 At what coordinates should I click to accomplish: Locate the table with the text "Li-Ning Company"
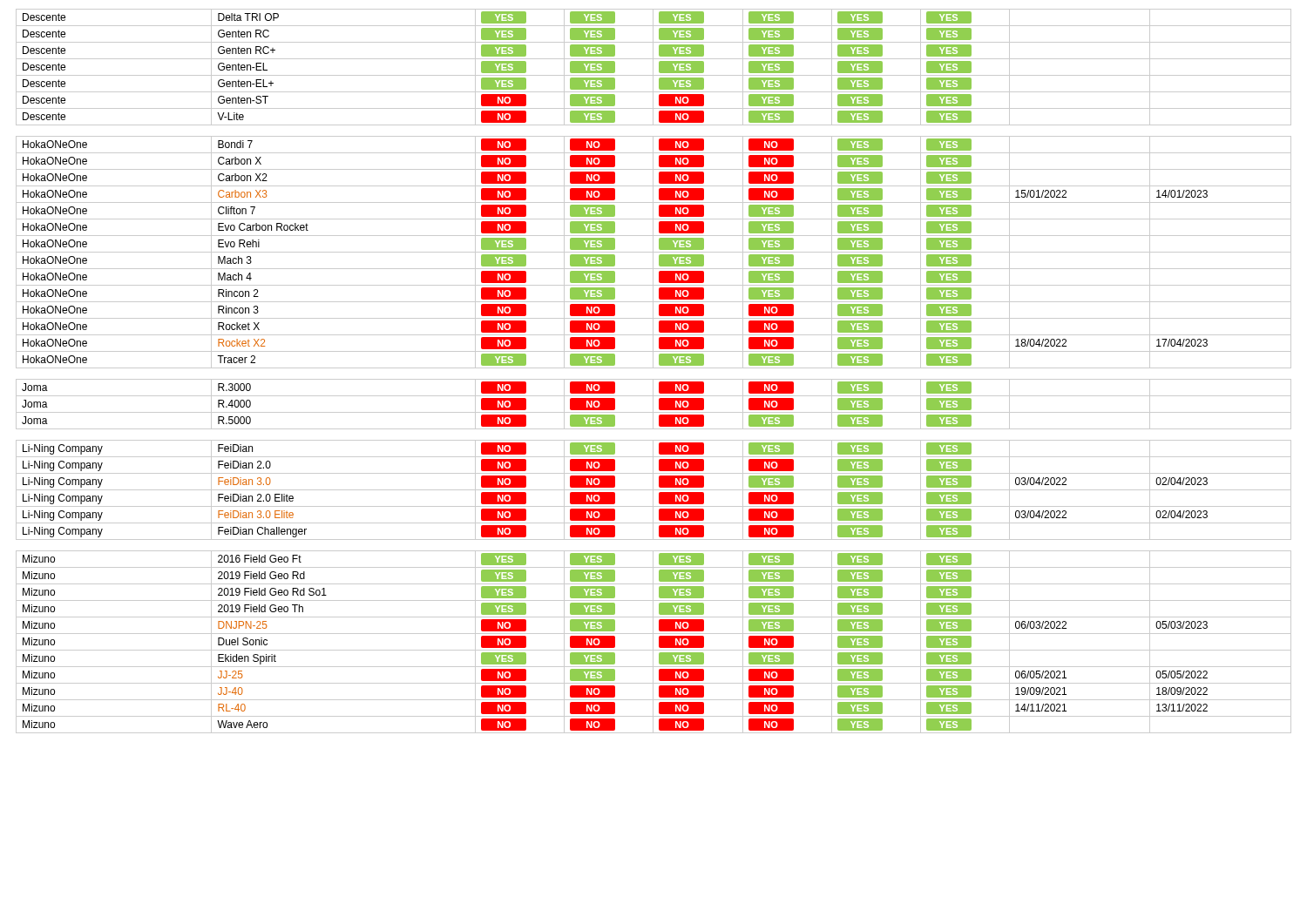point(654,371)
